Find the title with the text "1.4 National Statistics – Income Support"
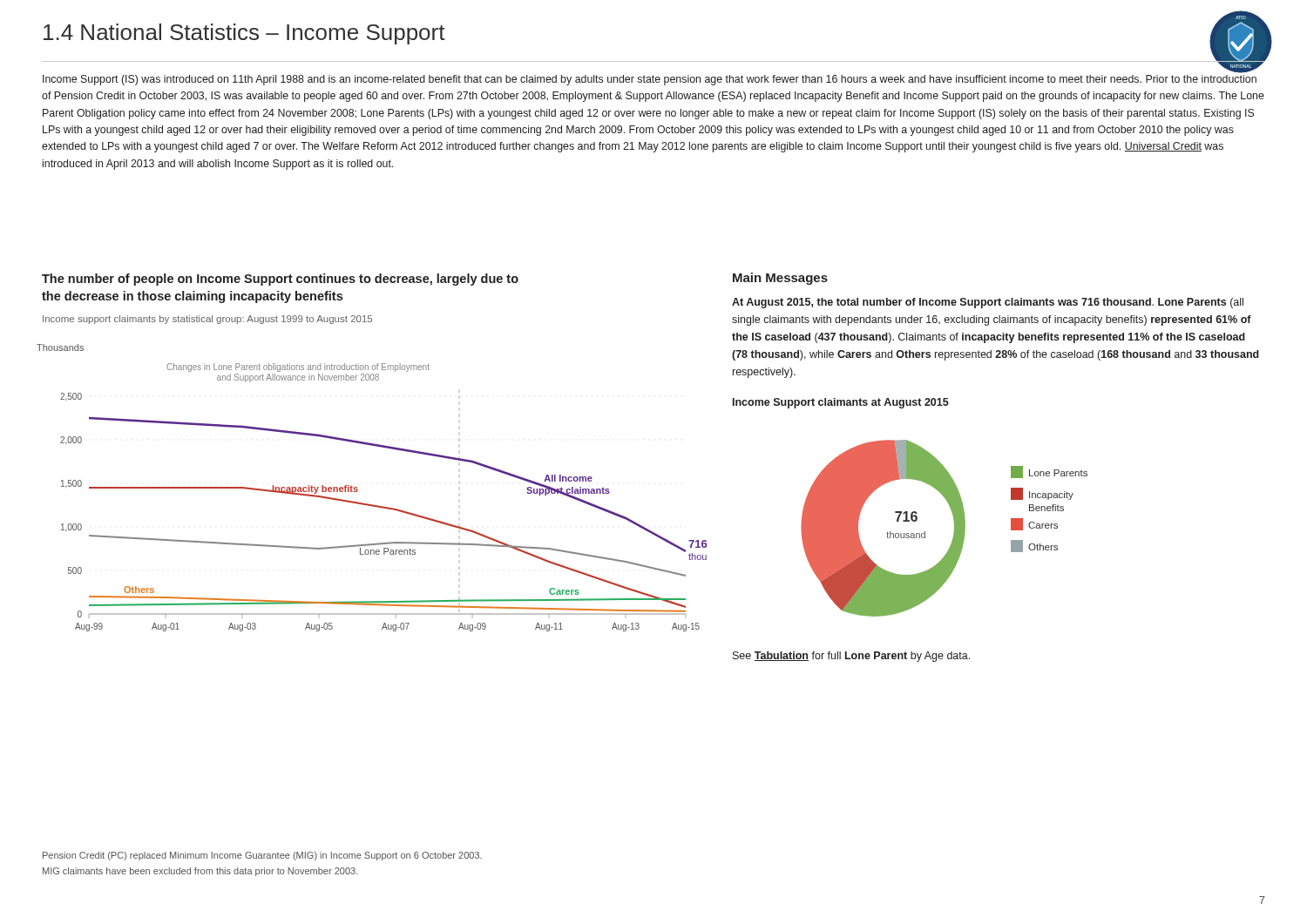Screen dimensions: 924x1307 pyautogui.click(x=243, y=32)
